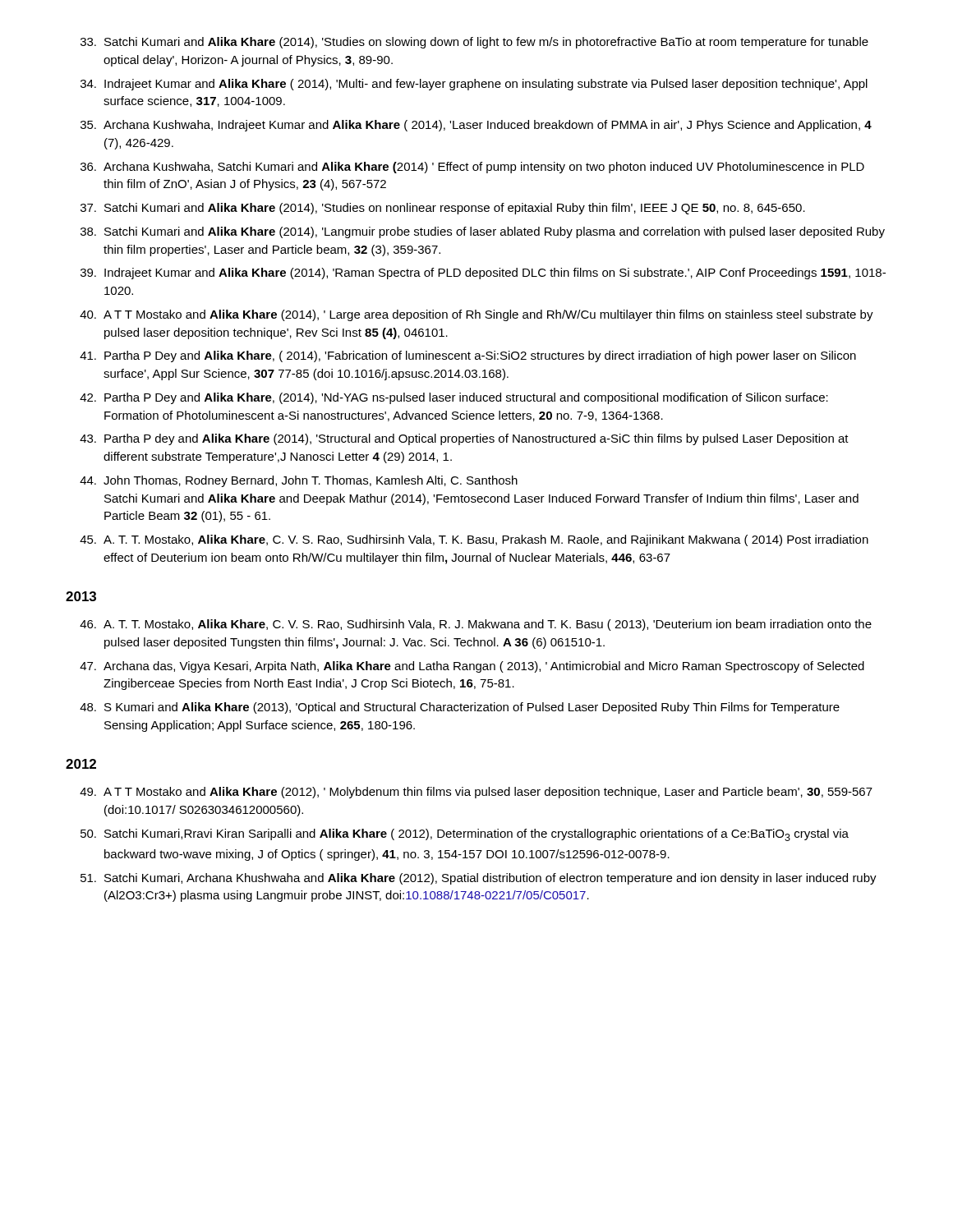The width and height of the screenshot is (953, 1232).
Task: Select the passage starting "37. Satchi Kumari and Alika Khare (2014), 'Studies"
Action: tap(476, 208)
